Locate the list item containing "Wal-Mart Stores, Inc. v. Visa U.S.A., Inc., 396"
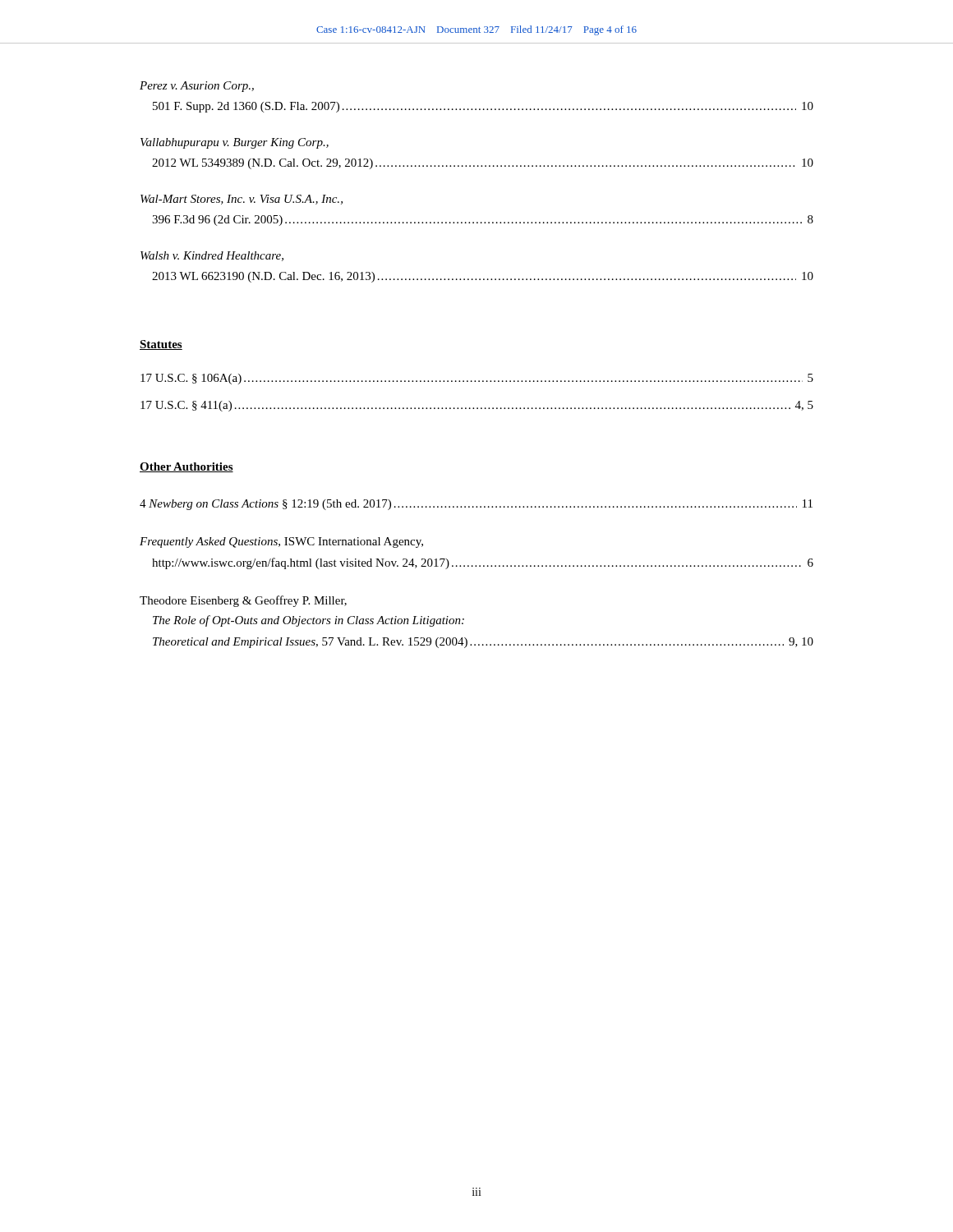 pyautogui.click(x=242, y=200)
